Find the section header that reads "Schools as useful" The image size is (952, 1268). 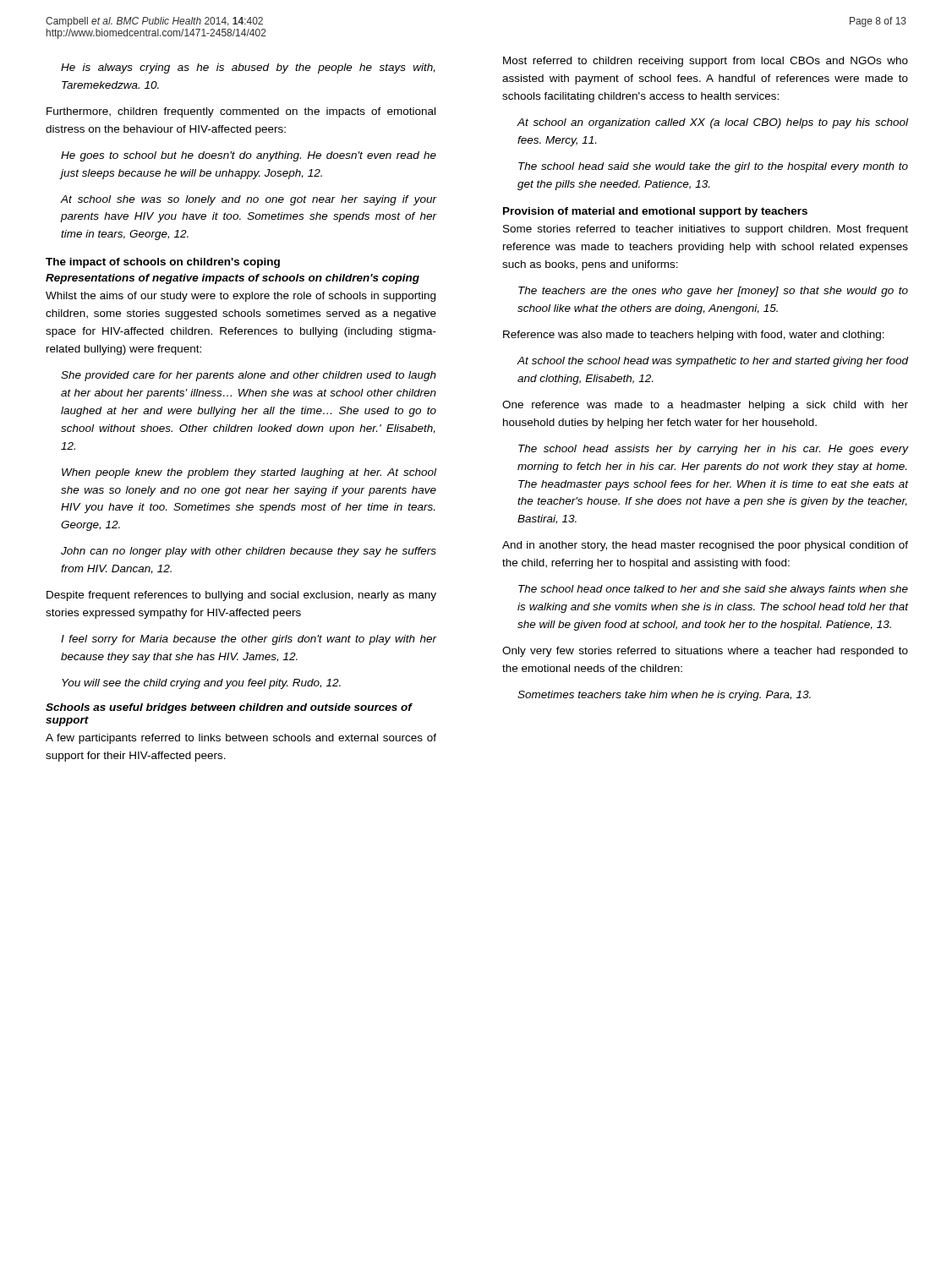(x=229, y=713)
